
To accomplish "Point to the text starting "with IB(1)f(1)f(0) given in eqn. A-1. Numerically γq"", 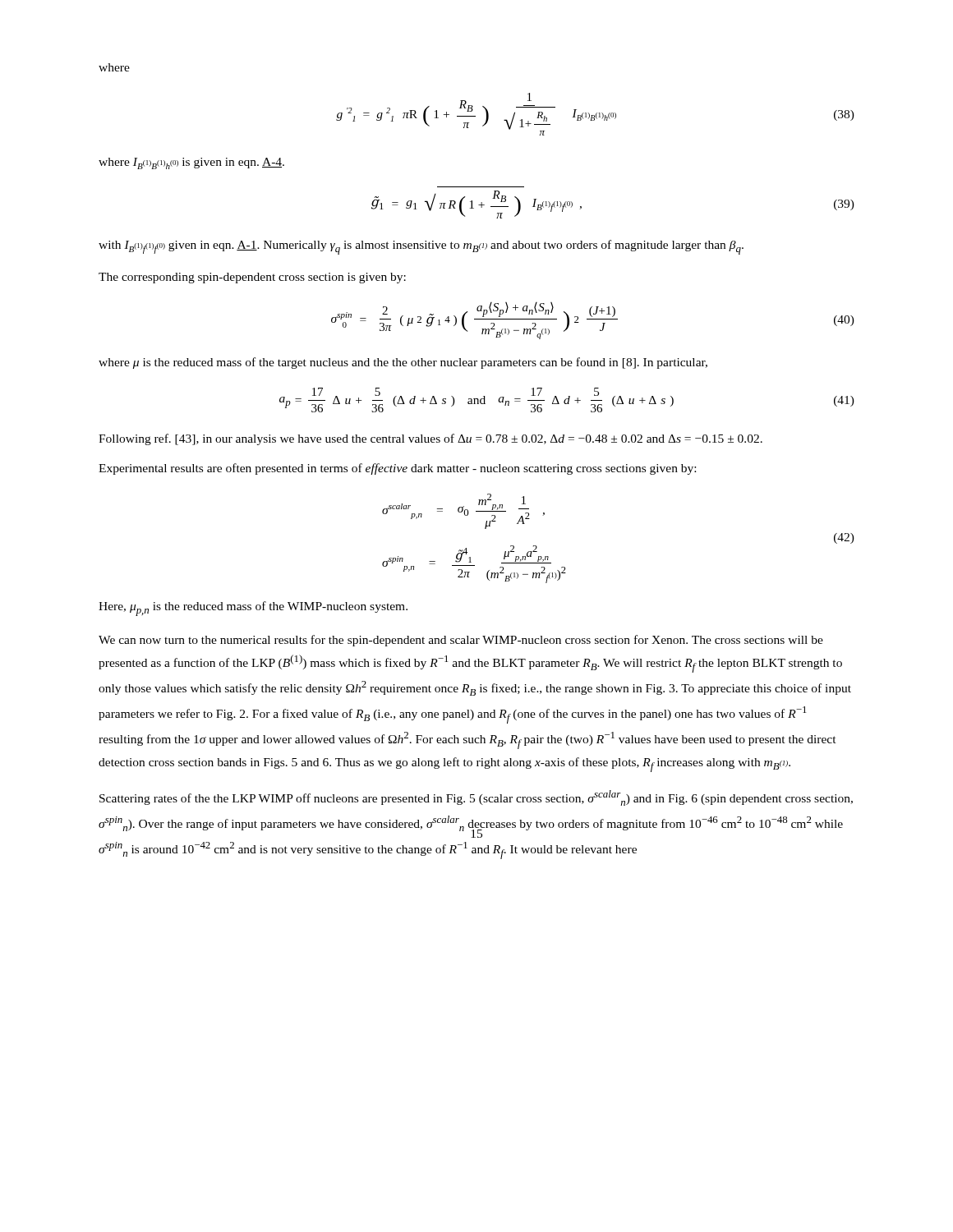I will (x=421, y=246).
